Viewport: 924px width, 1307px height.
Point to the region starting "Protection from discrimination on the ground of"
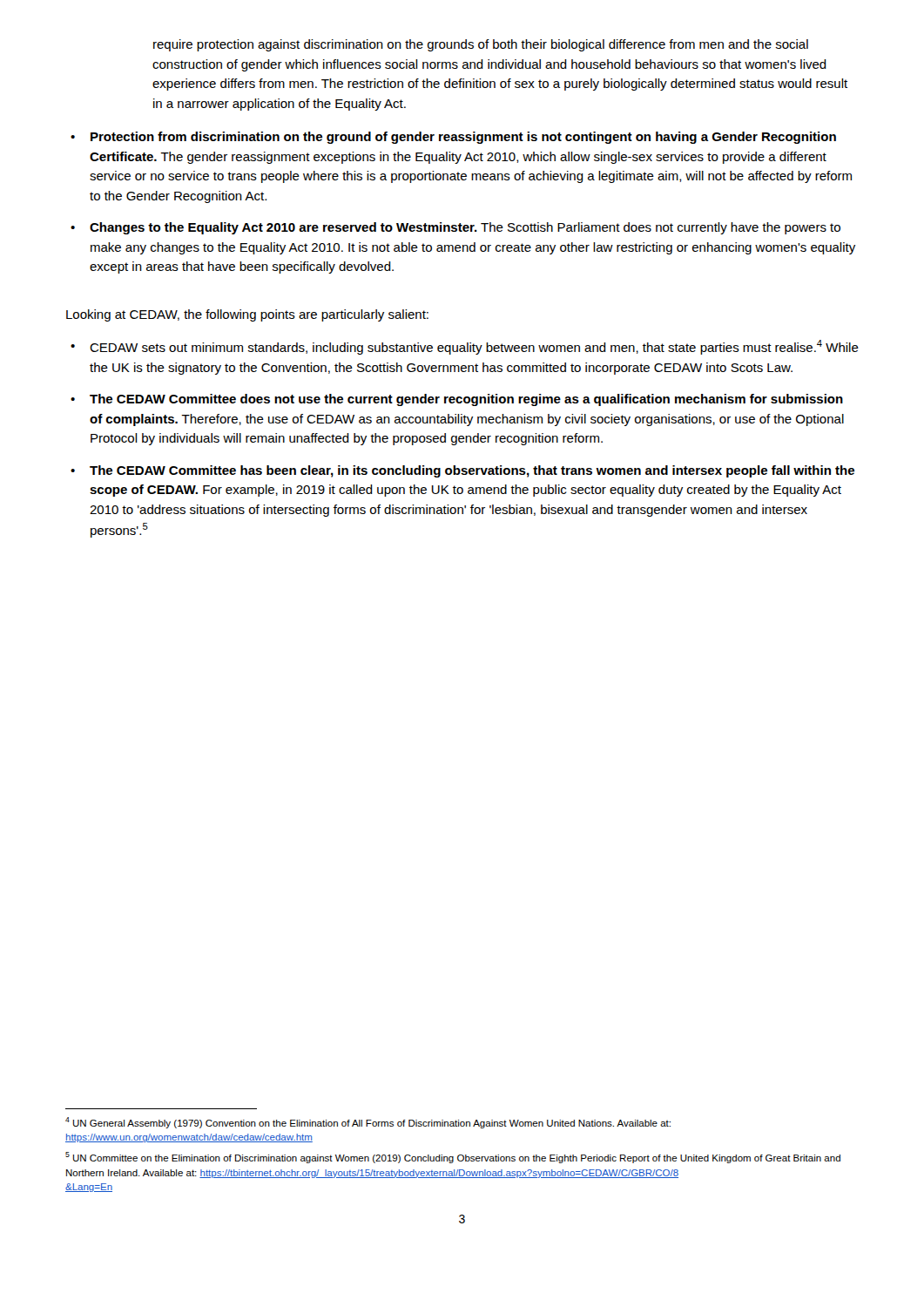tap(471, 166)
